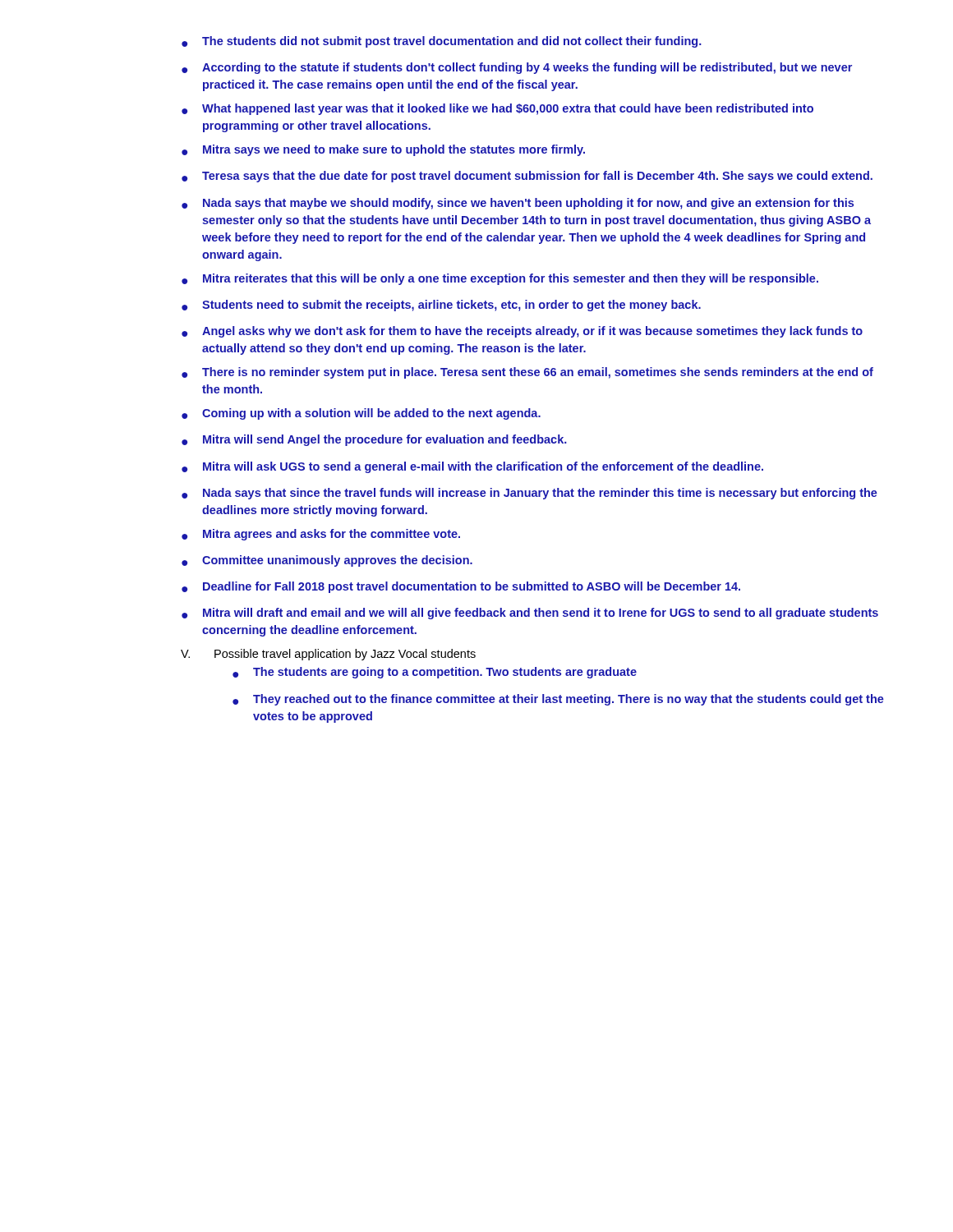Viewport: 953px width, 1232px height.
Task: Find the text block starting "● The students did not submit post"
Action: [534, 43]
